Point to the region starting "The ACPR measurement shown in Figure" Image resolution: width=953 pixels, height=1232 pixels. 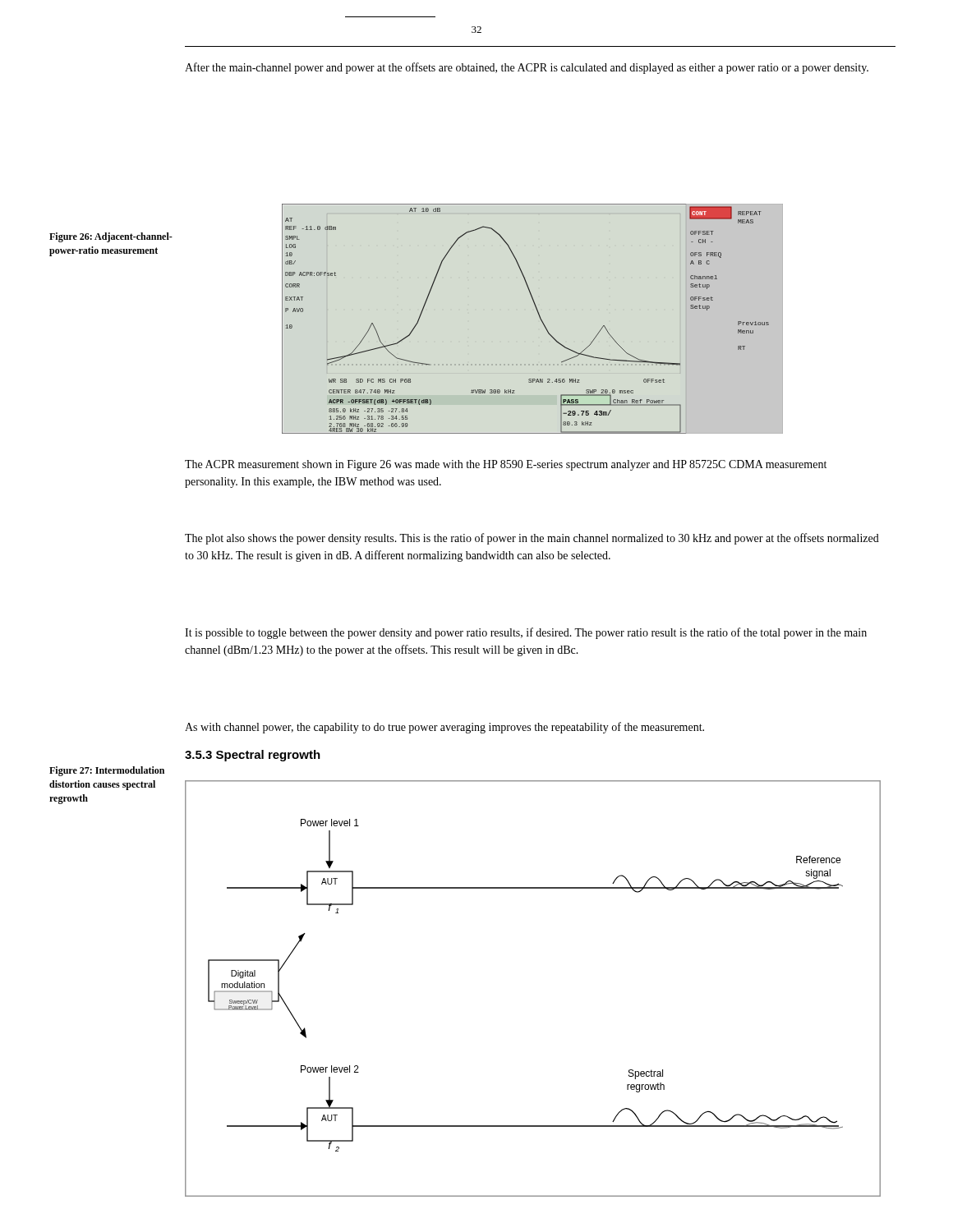506,473
